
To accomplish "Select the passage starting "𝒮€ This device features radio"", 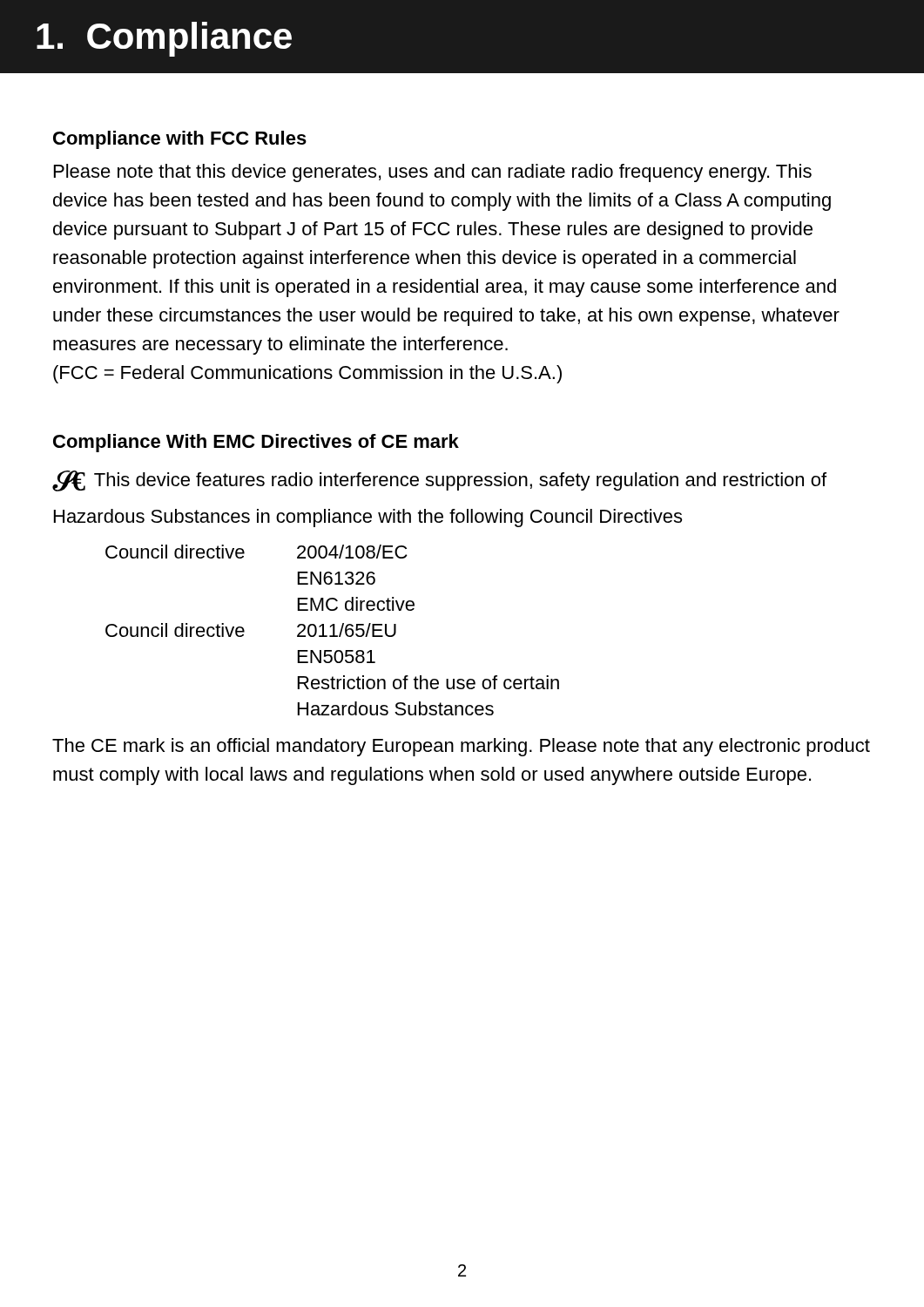I will (439, 496).
